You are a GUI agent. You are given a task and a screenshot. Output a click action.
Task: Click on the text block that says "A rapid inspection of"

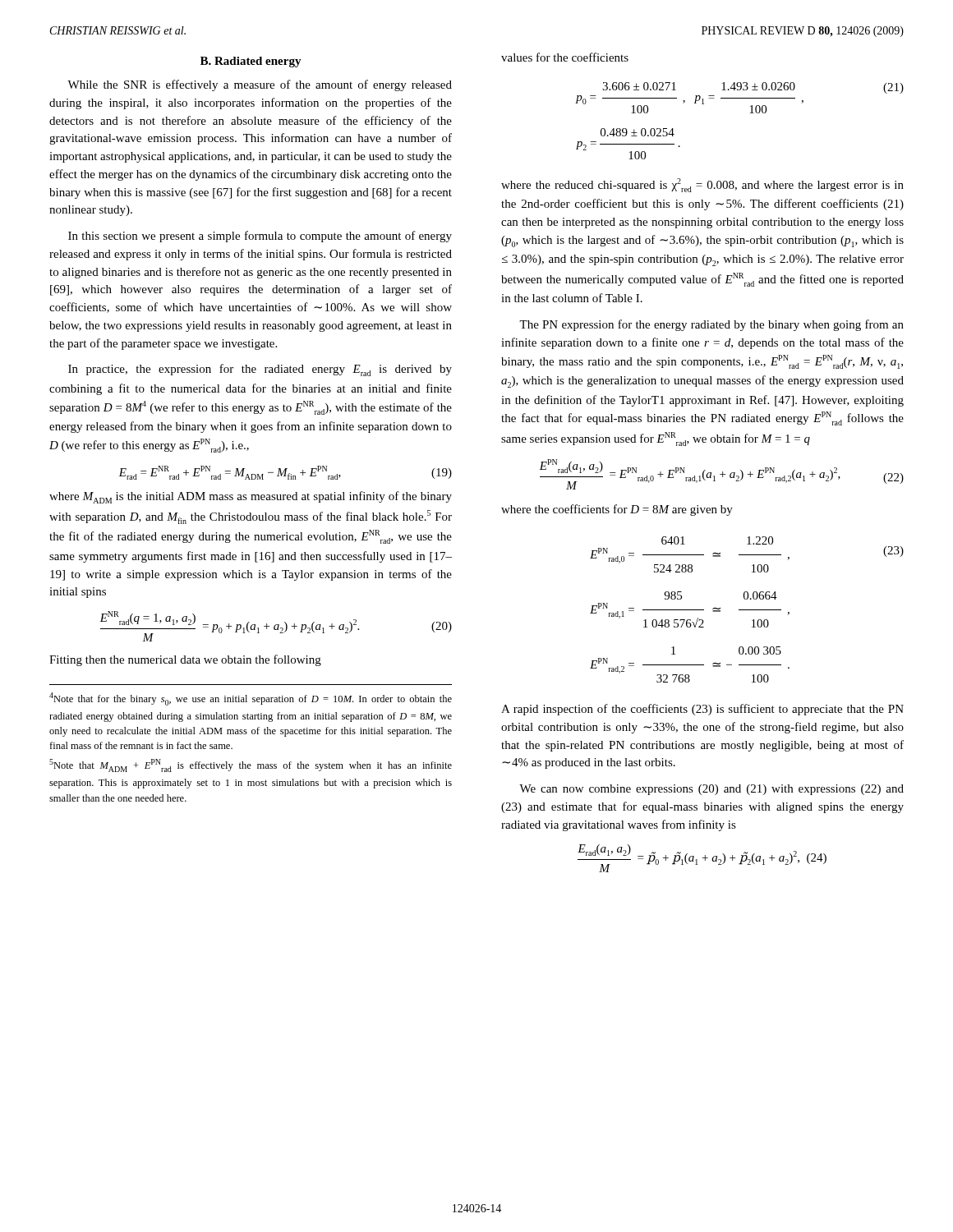(x=702, y=710)
